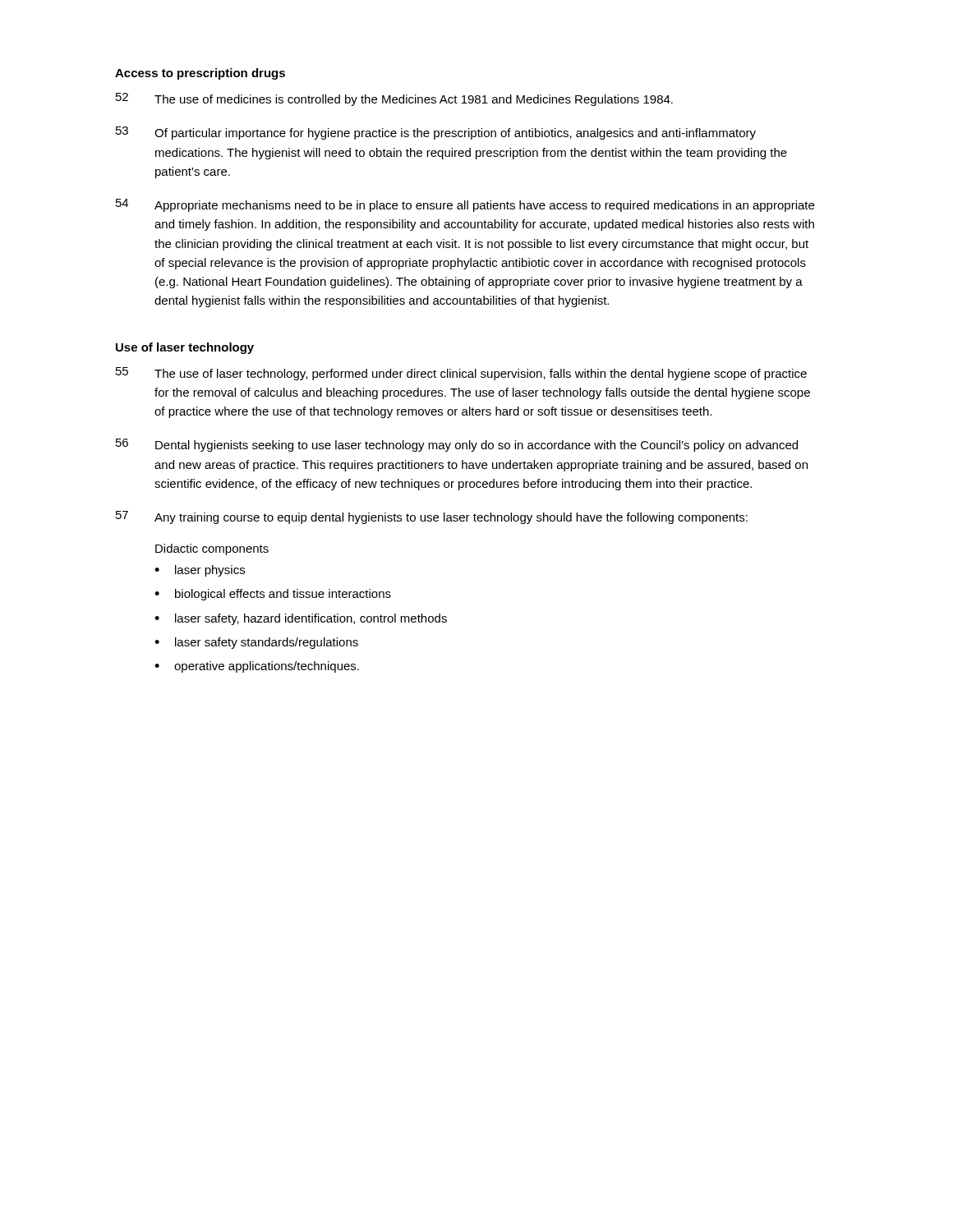Image resolution: width=953 pixels, height=1232 pixels.
Task: Point to the block beginning "• laser safety, hazard"
Action: point(301,619)
